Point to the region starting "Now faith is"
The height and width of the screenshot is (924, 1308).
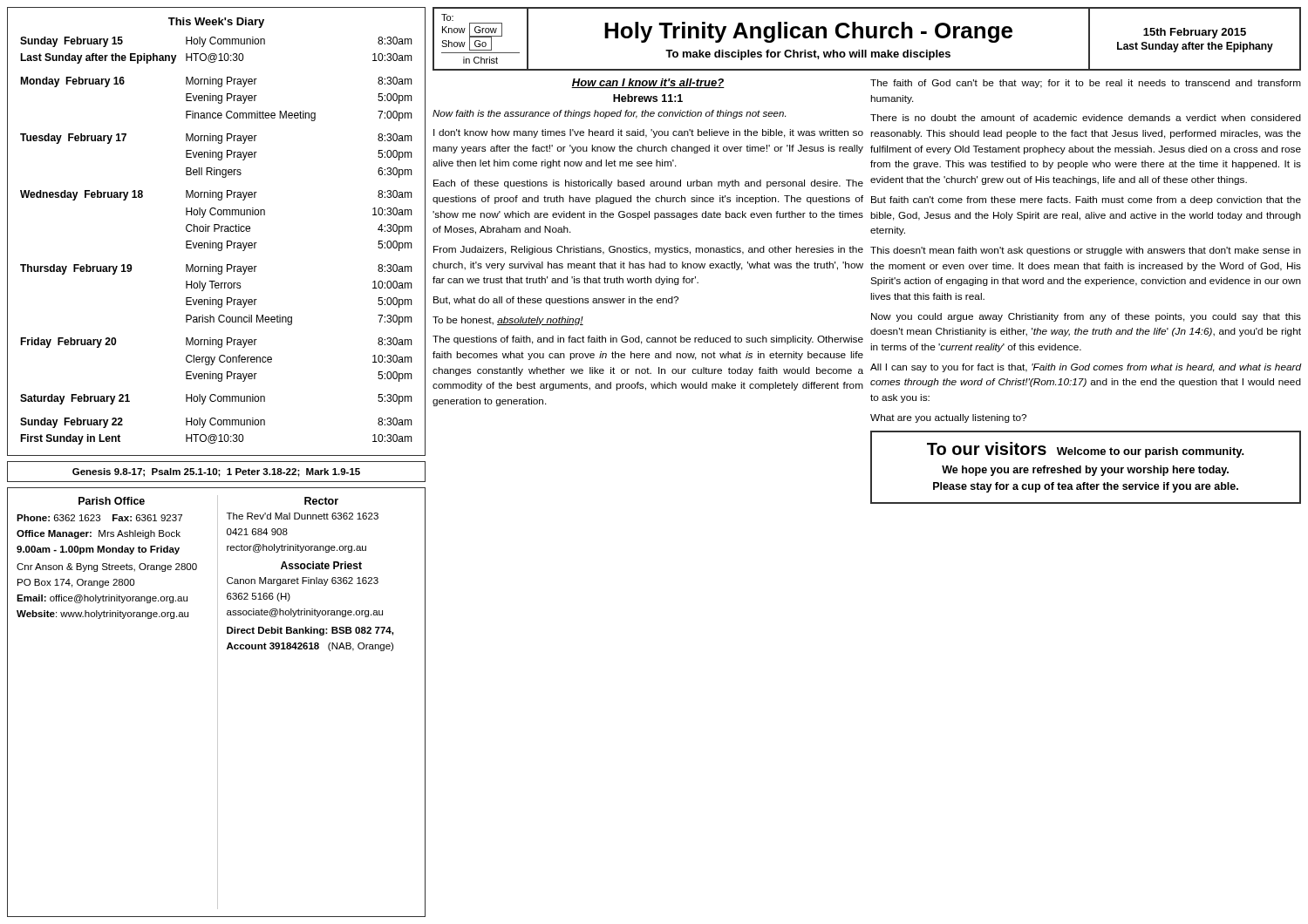click(x=610, y=113)
